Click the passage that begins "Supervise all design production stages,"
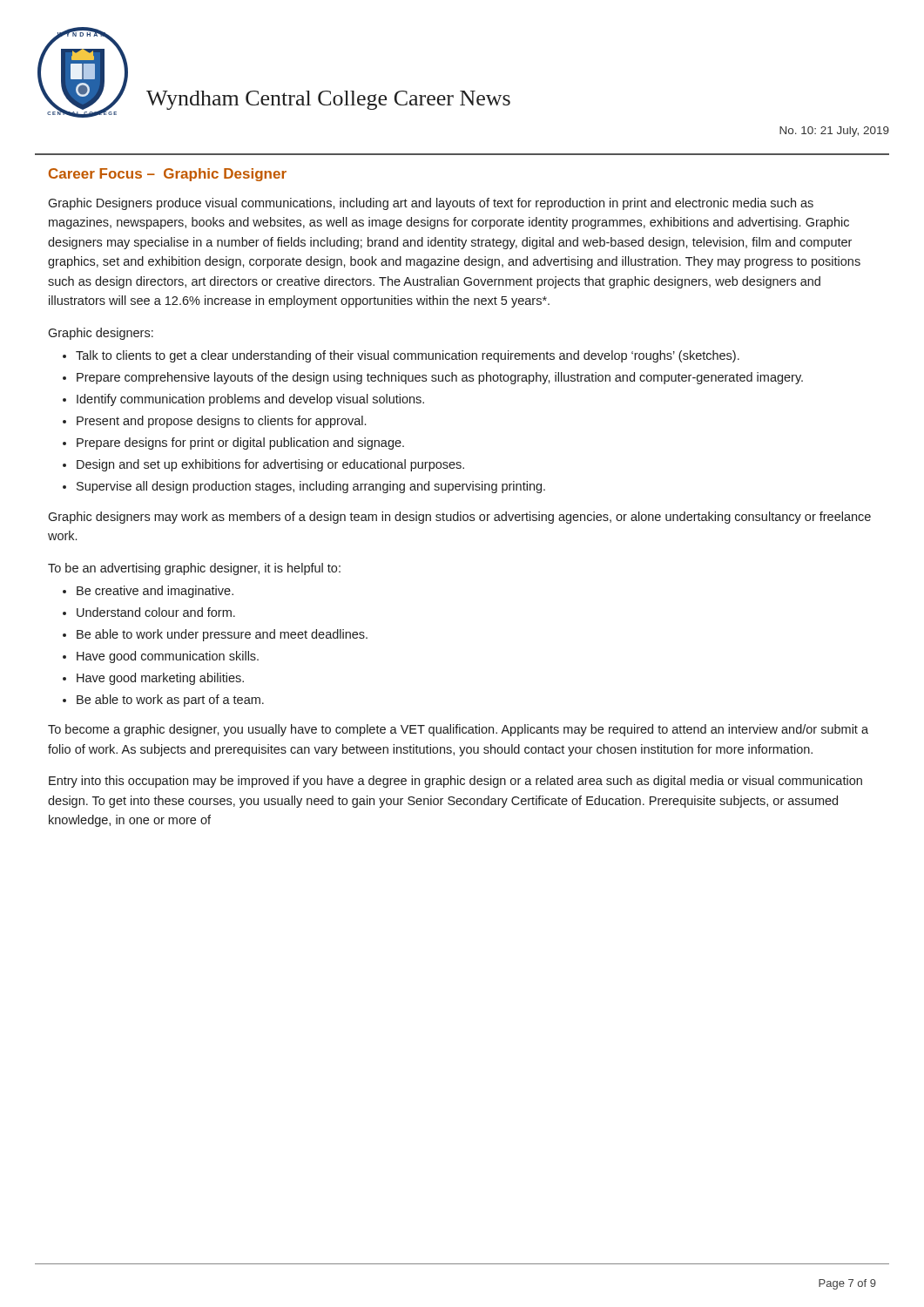The height and width of the screenshot is (1307, 924). pos(311,486)
